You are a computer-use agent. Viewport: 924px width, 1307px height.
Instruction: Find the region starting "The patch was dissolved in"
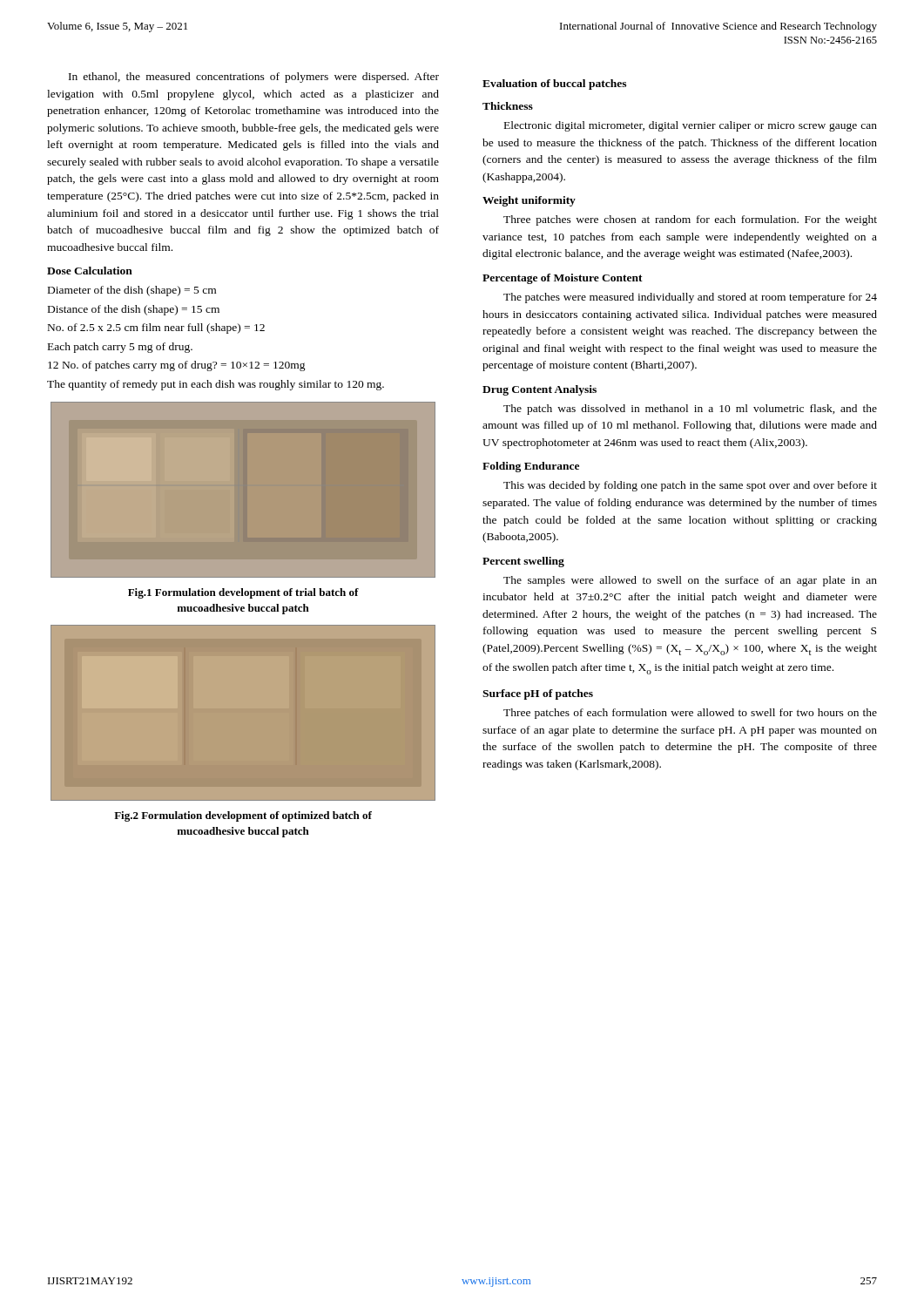pyautogui.click(x=680, y=425)
